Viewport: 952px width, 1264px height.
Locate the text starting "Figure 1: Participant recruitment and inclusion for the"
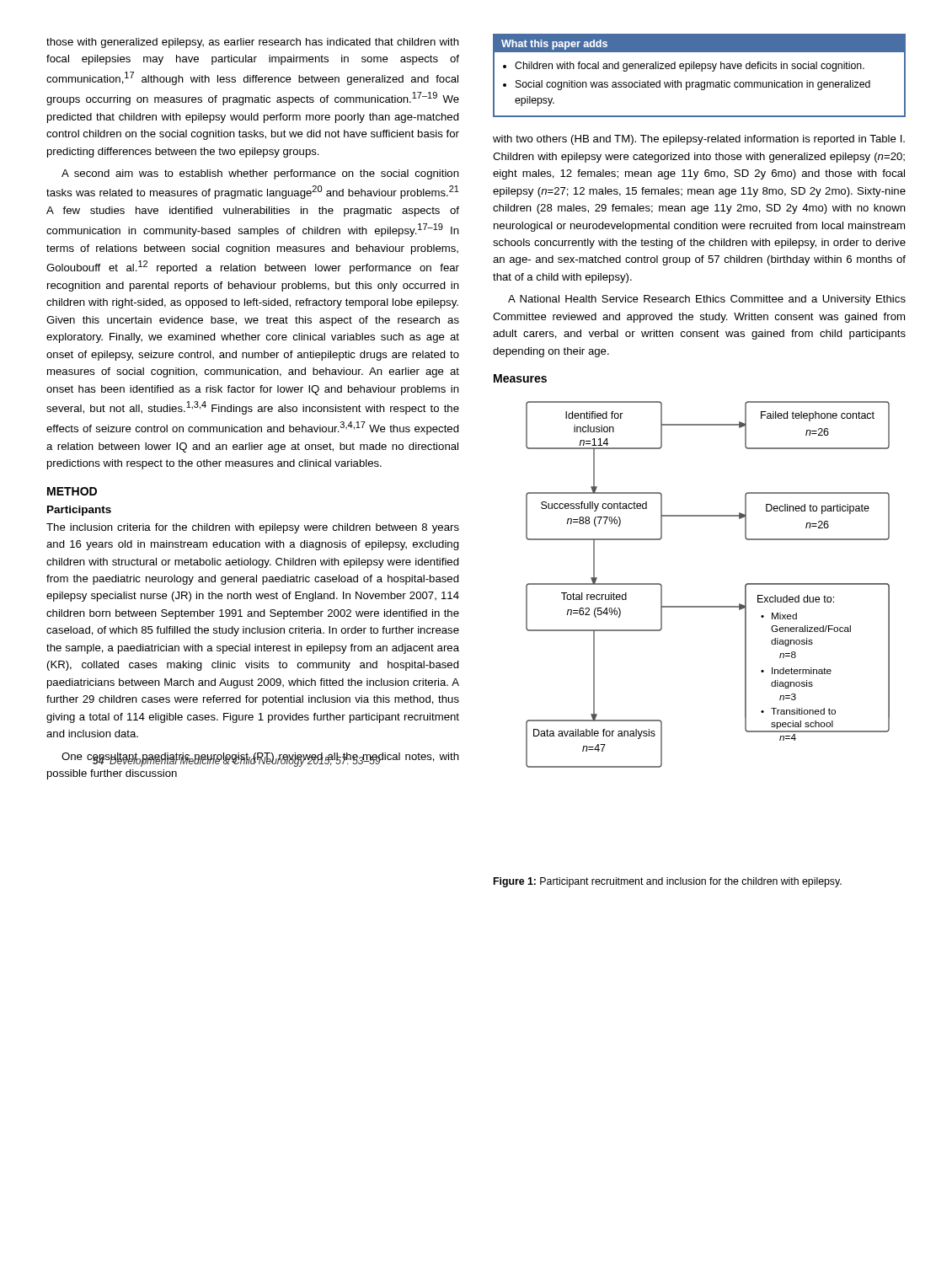[668, 882]
